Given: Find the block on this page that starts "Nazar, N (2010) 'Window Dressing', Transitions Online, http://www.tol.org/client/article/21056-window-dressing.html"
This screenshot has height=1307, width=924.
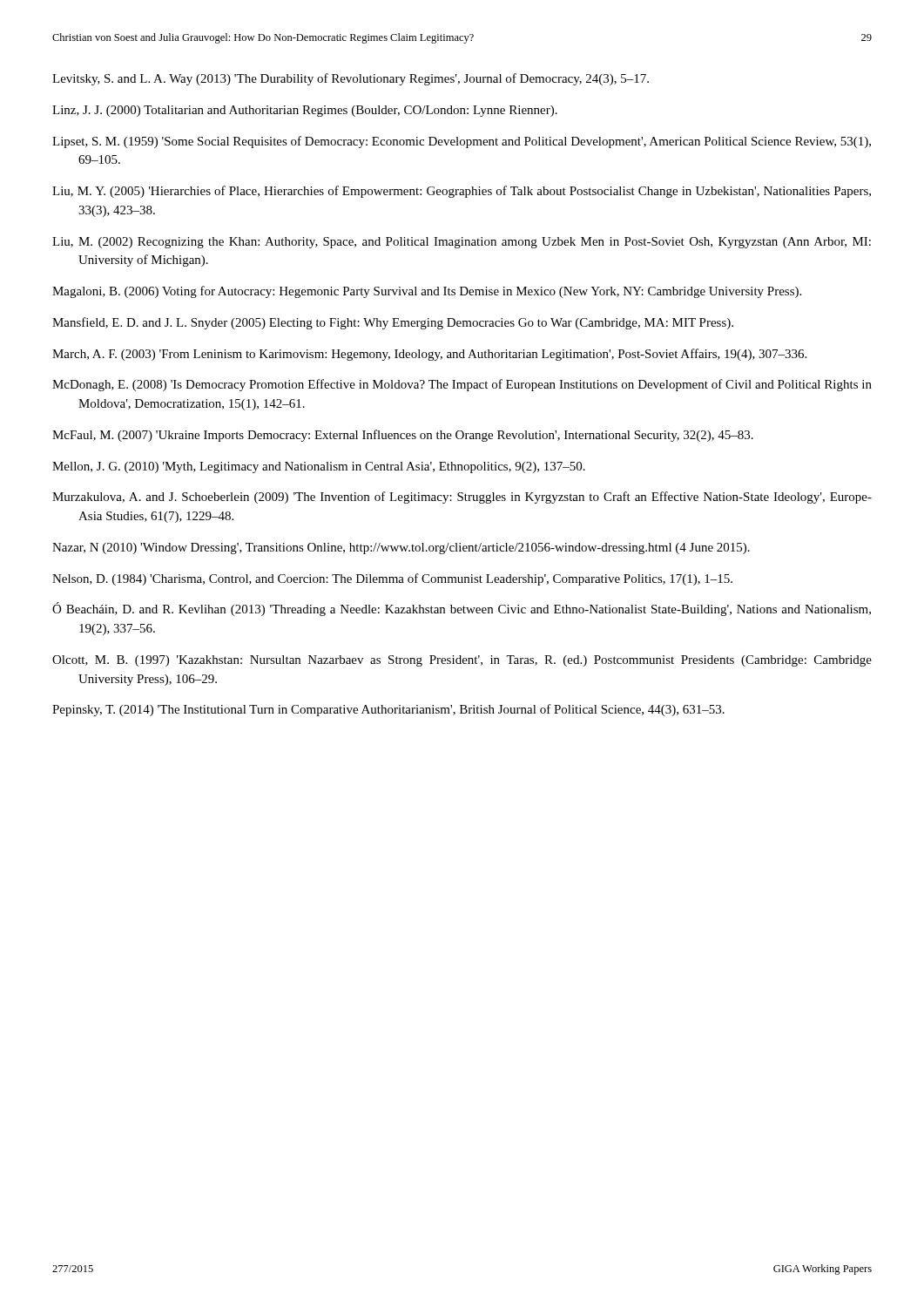Looking at the screenshot, I should 401,548.
